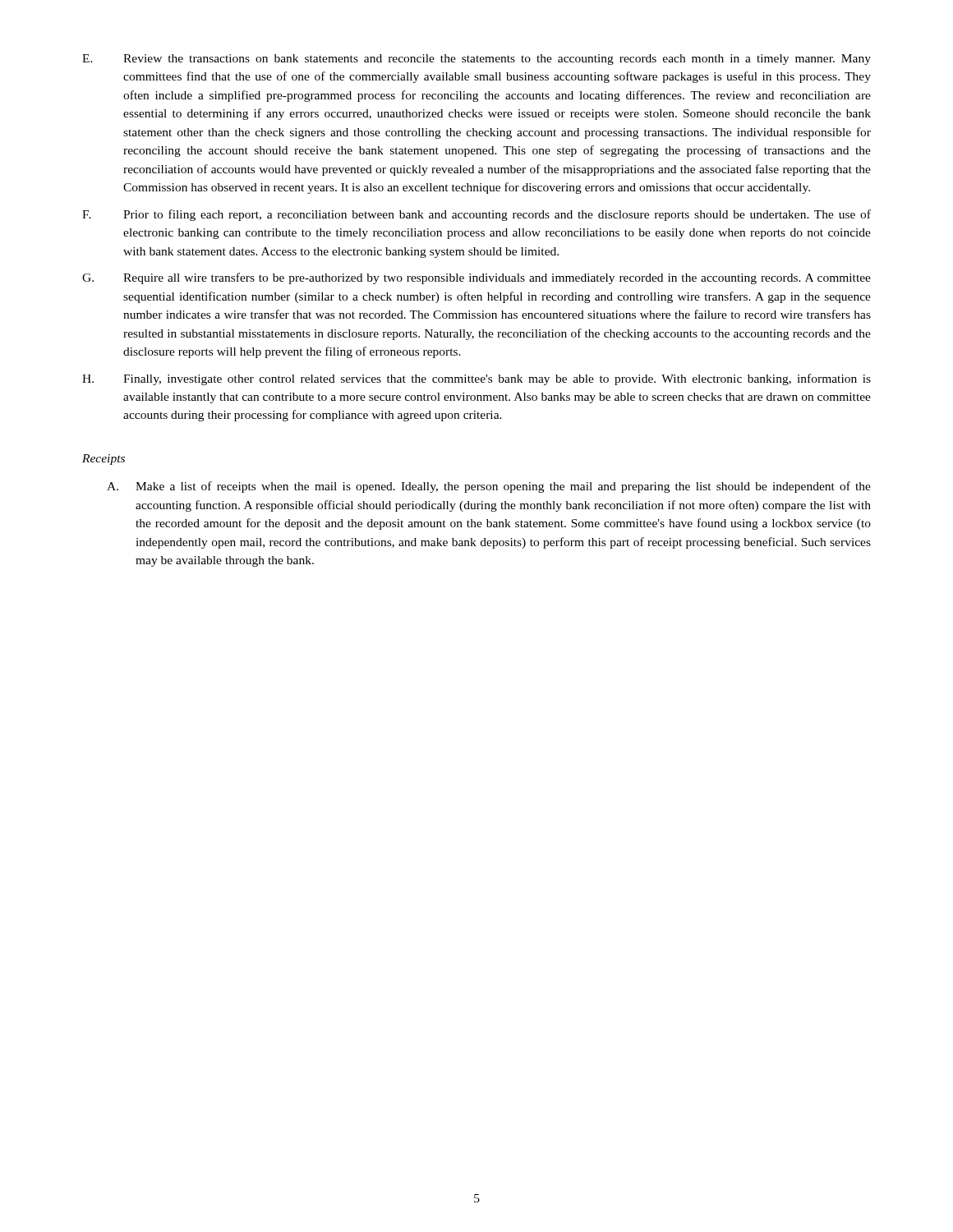The image size is (953, 1232).
Task: Click on the list item that reads "F. Prior to filing each report,"
Action: [x=476, y=233]
